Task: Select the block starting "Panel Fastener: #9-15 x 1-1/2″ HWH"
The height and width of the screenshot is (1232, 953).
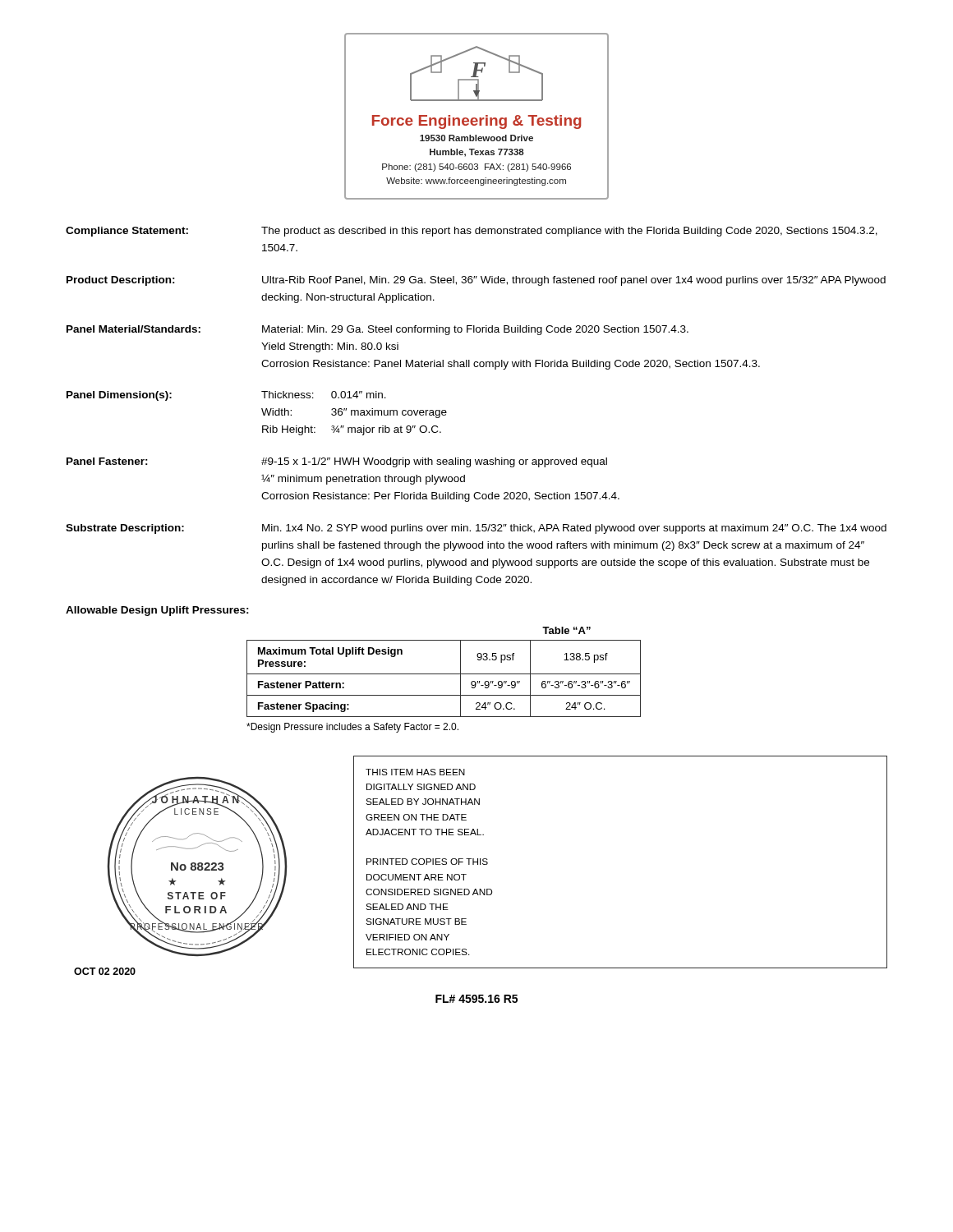Action: (476, 479)
